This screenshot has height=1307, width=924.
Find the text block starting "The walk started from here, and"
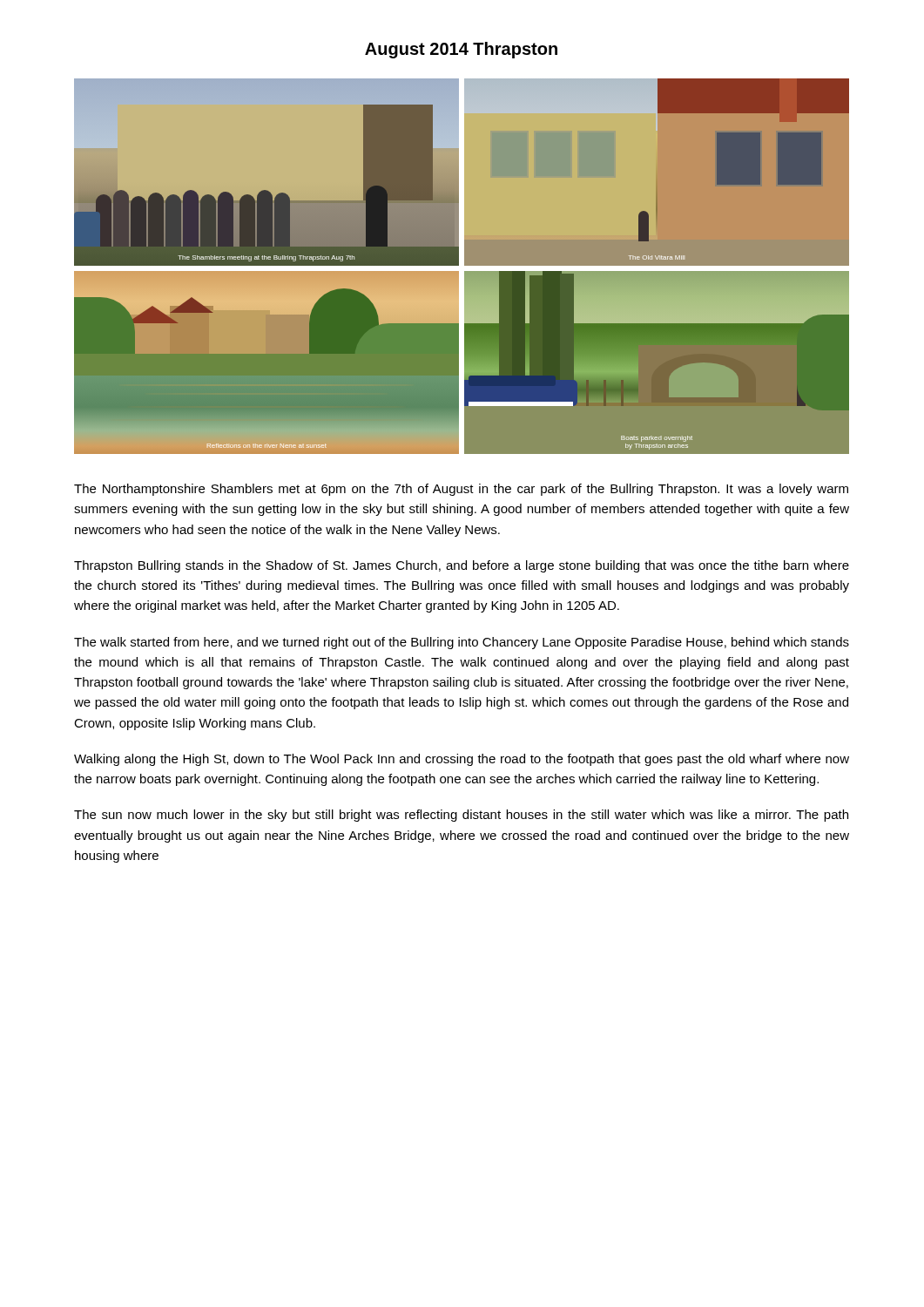[462, 682]
